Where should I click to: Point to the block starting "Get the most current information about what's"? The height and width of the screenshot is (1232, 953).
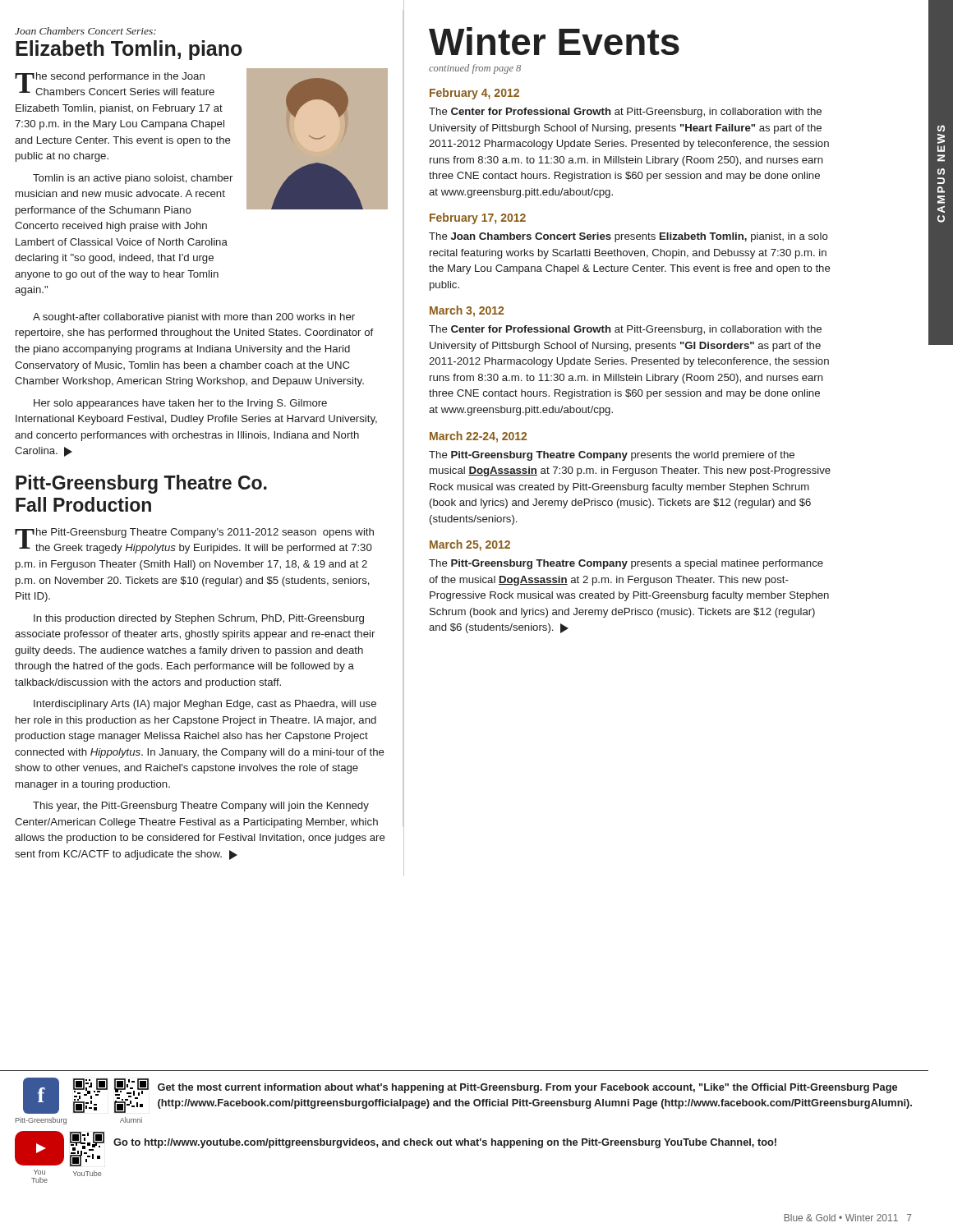pyautogui.click(x=535, y=1095)
